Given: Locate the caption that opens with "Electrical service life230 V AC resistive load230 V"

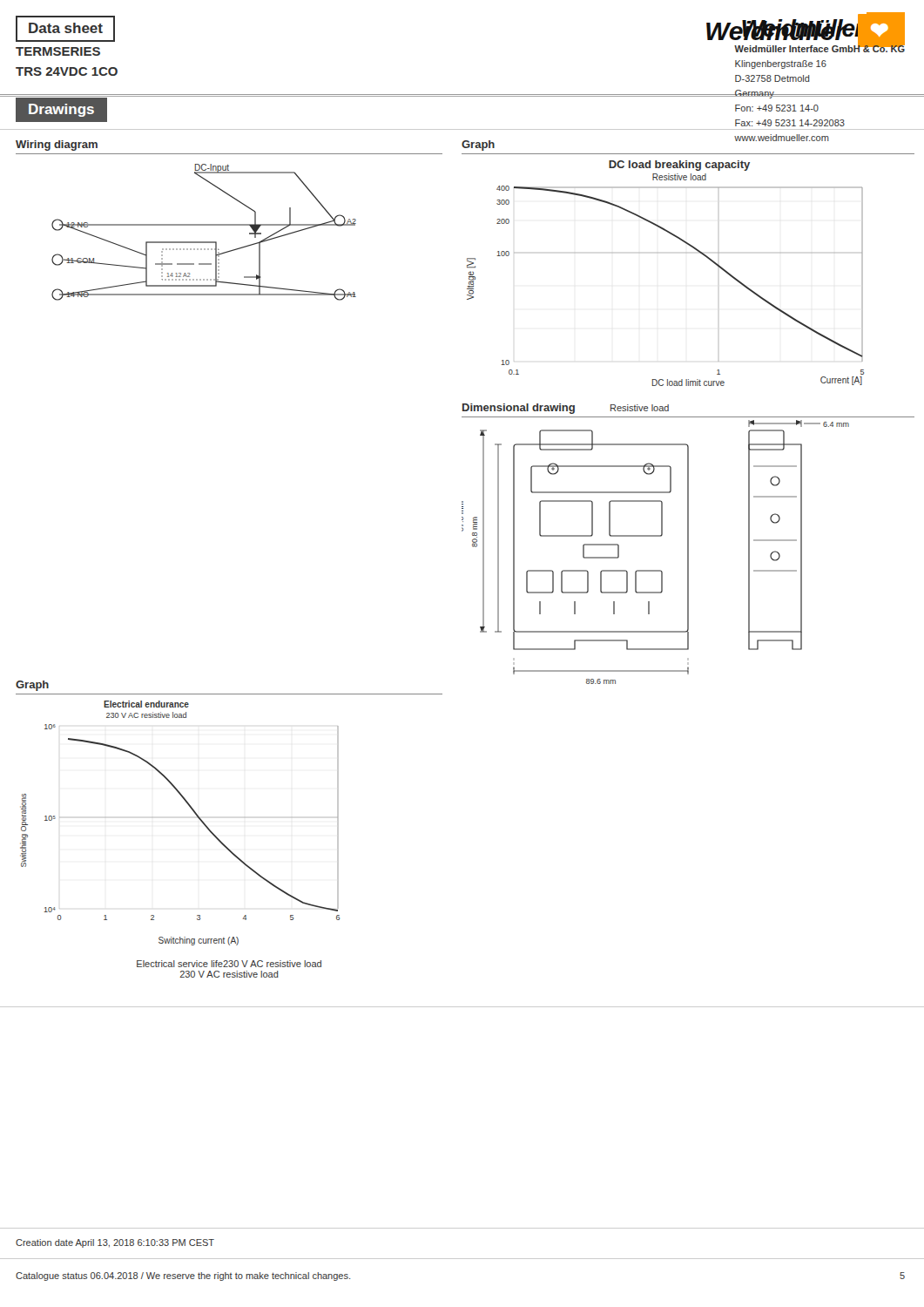Looking at the screenshot, I should [229, 969].
